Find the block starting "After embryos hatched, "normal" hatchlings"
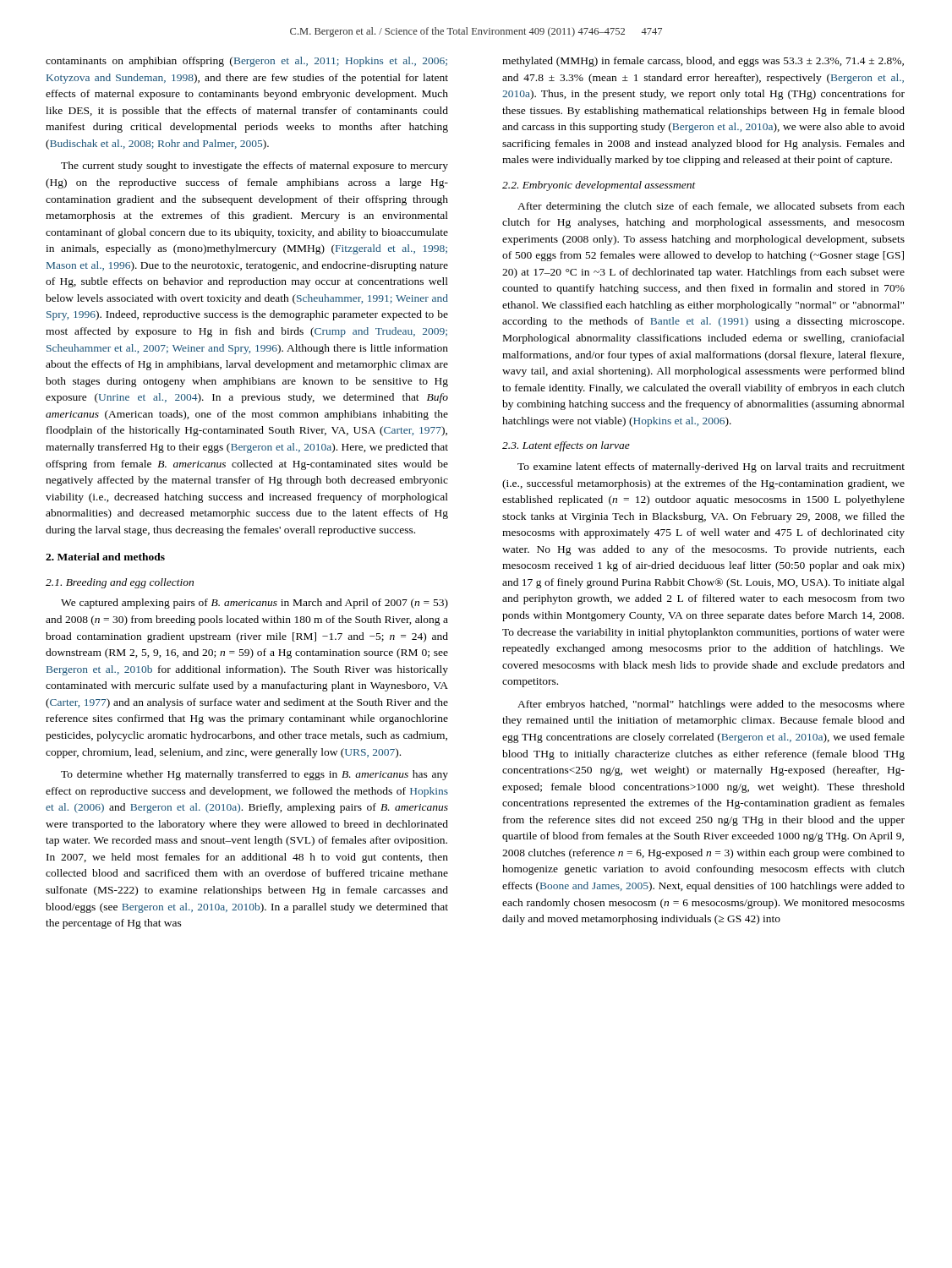The image size is (952, 1268). 703,811
